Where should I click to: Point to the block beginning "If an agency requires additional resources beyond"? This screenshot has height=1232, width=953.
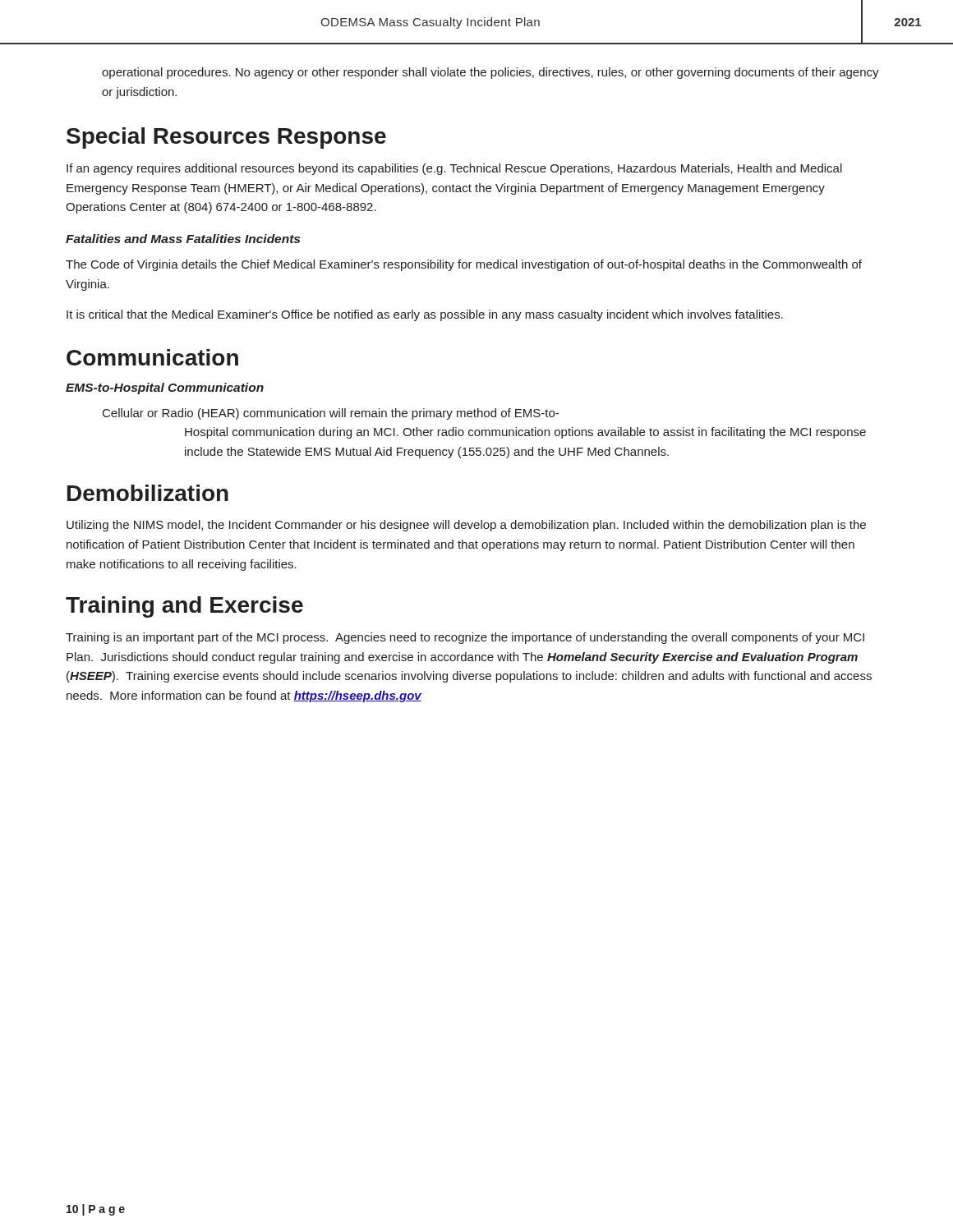454,187
